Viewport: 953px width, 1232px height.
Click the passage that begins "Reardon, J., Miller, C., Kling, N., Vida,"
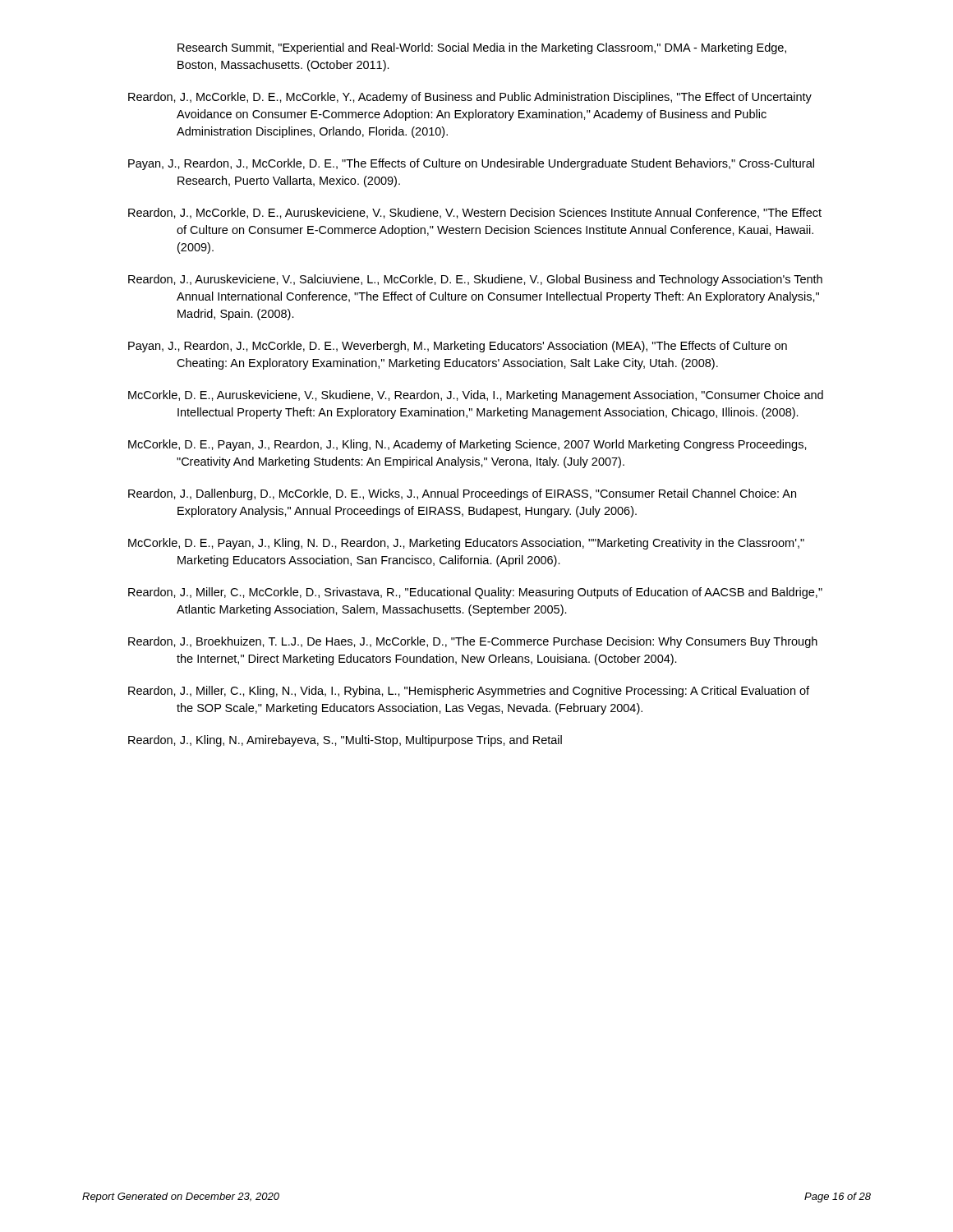point(468,700)
